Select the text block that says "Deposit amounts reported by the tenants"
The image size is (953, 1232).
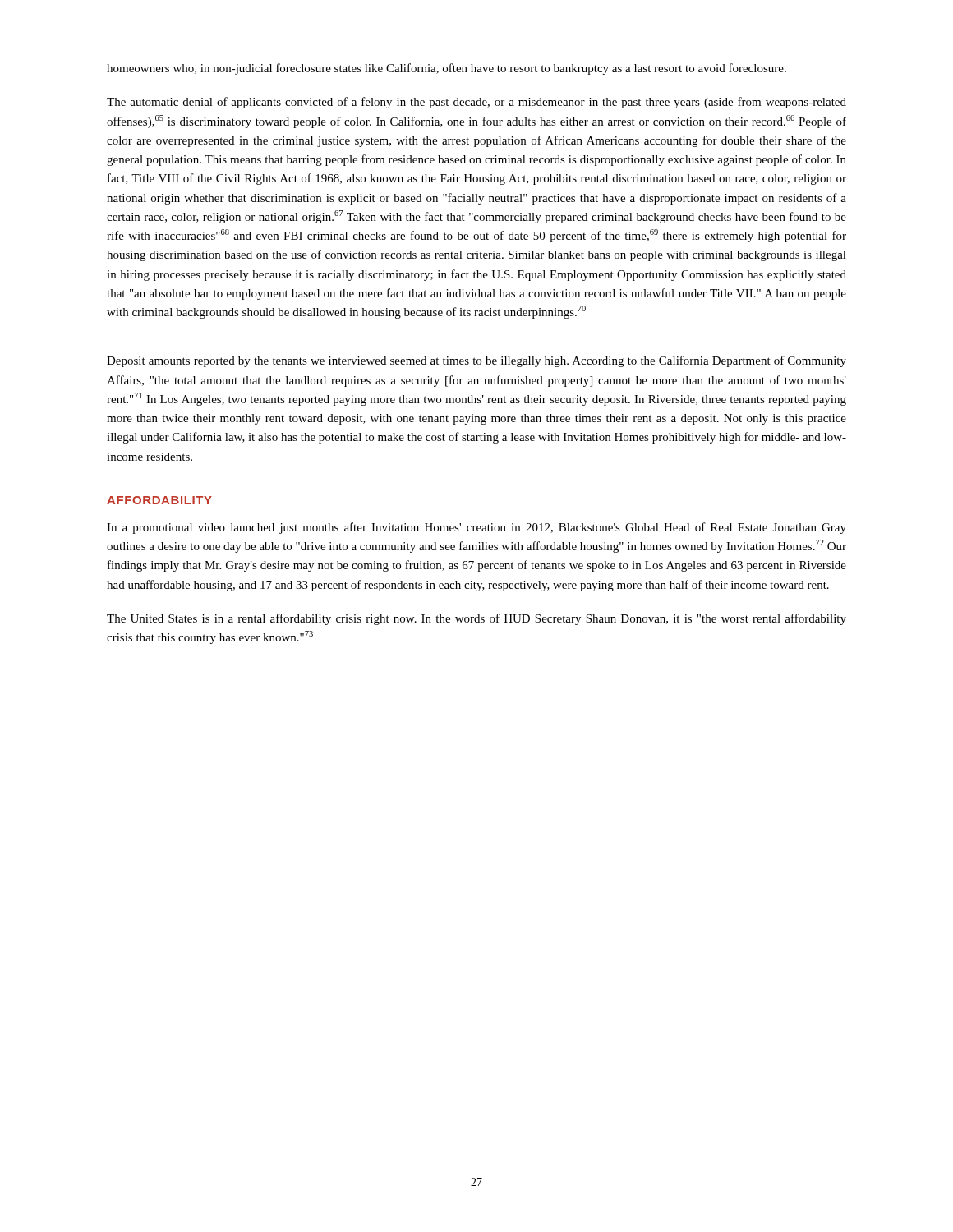tap(476, 409)
